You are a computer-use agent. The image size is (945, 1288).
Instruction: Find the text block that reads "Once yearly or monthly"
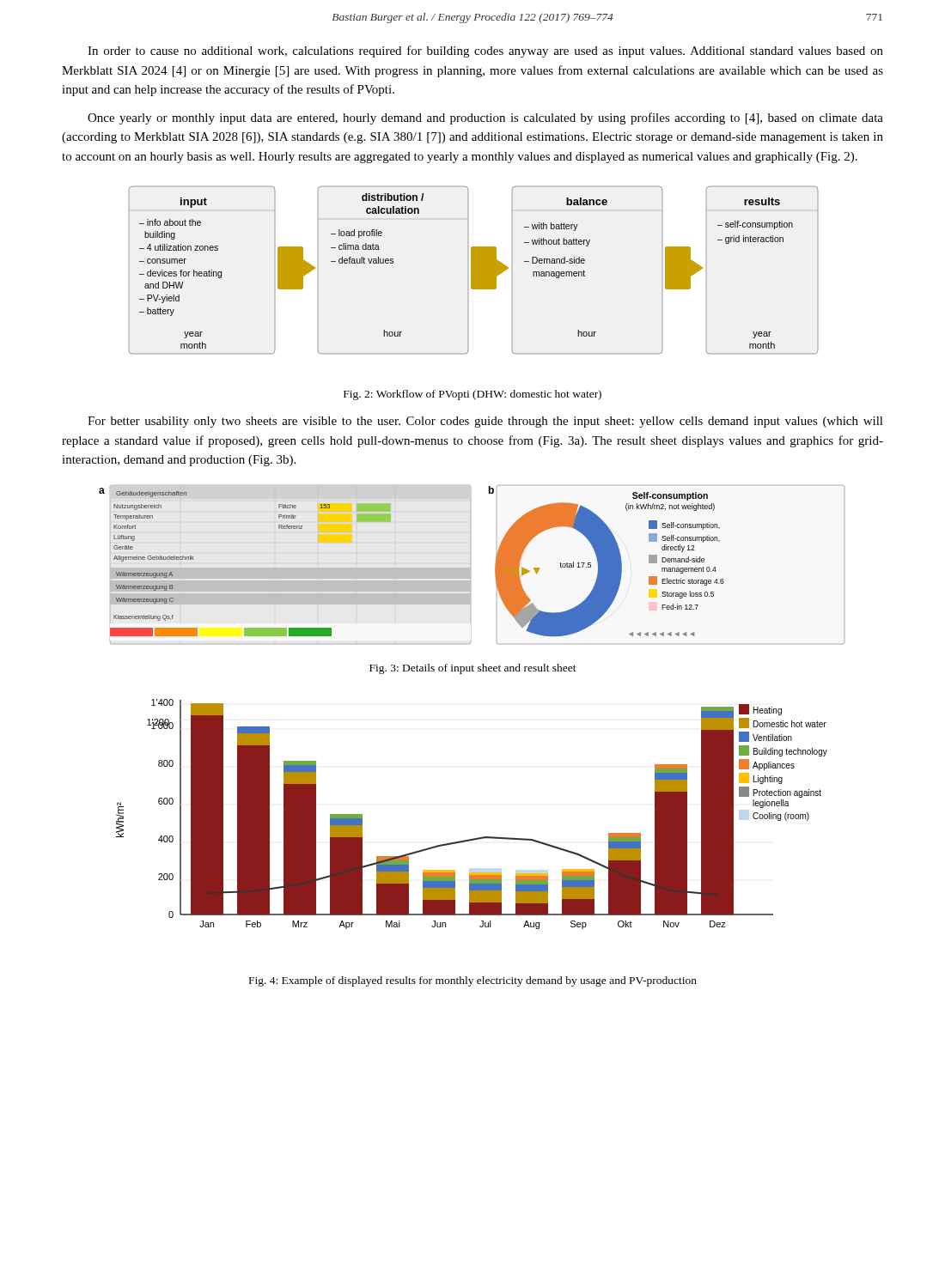472,137
